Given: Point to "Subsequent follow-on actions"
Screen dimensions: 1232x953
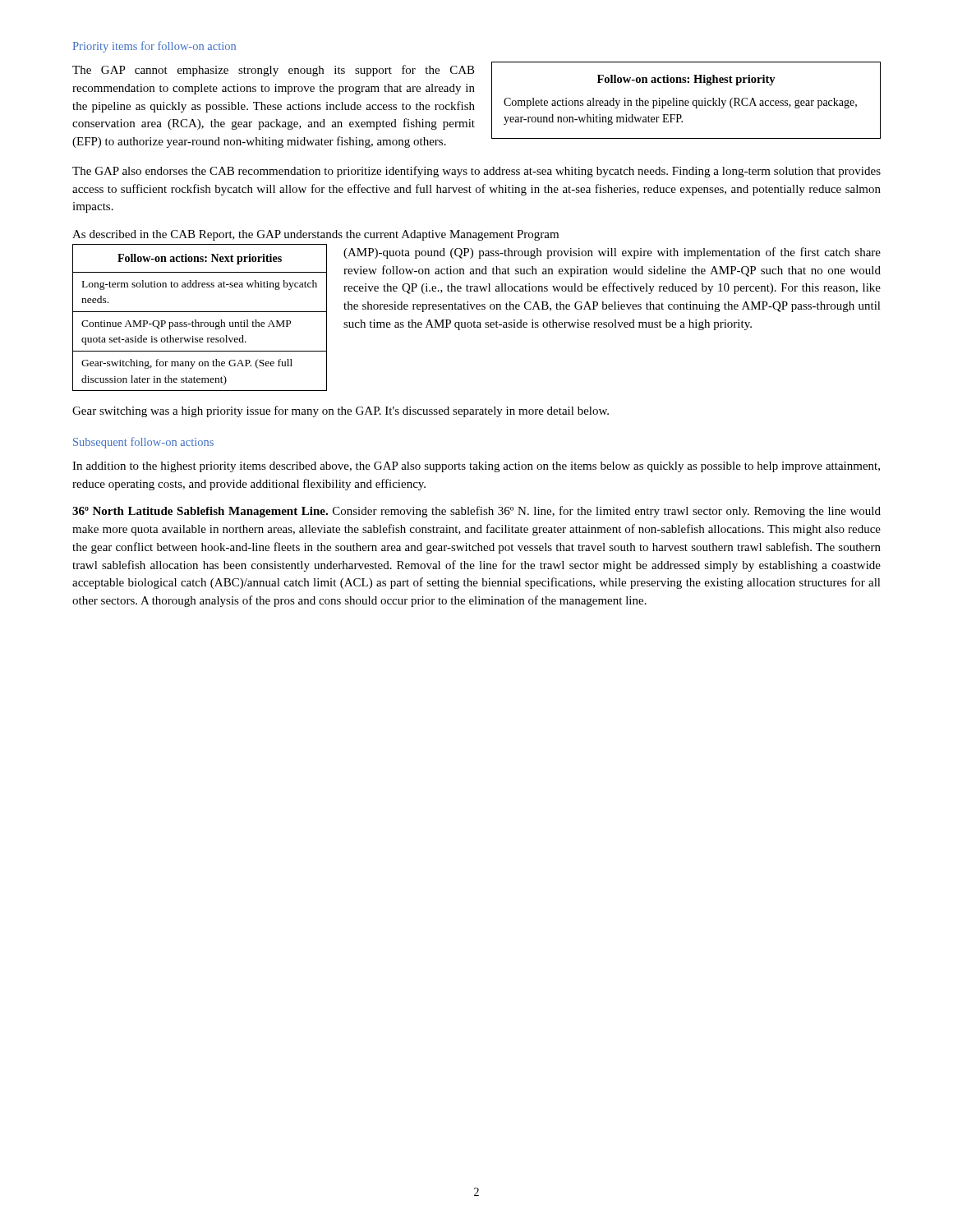Looking at the screenshot, I should coord(143,442).
